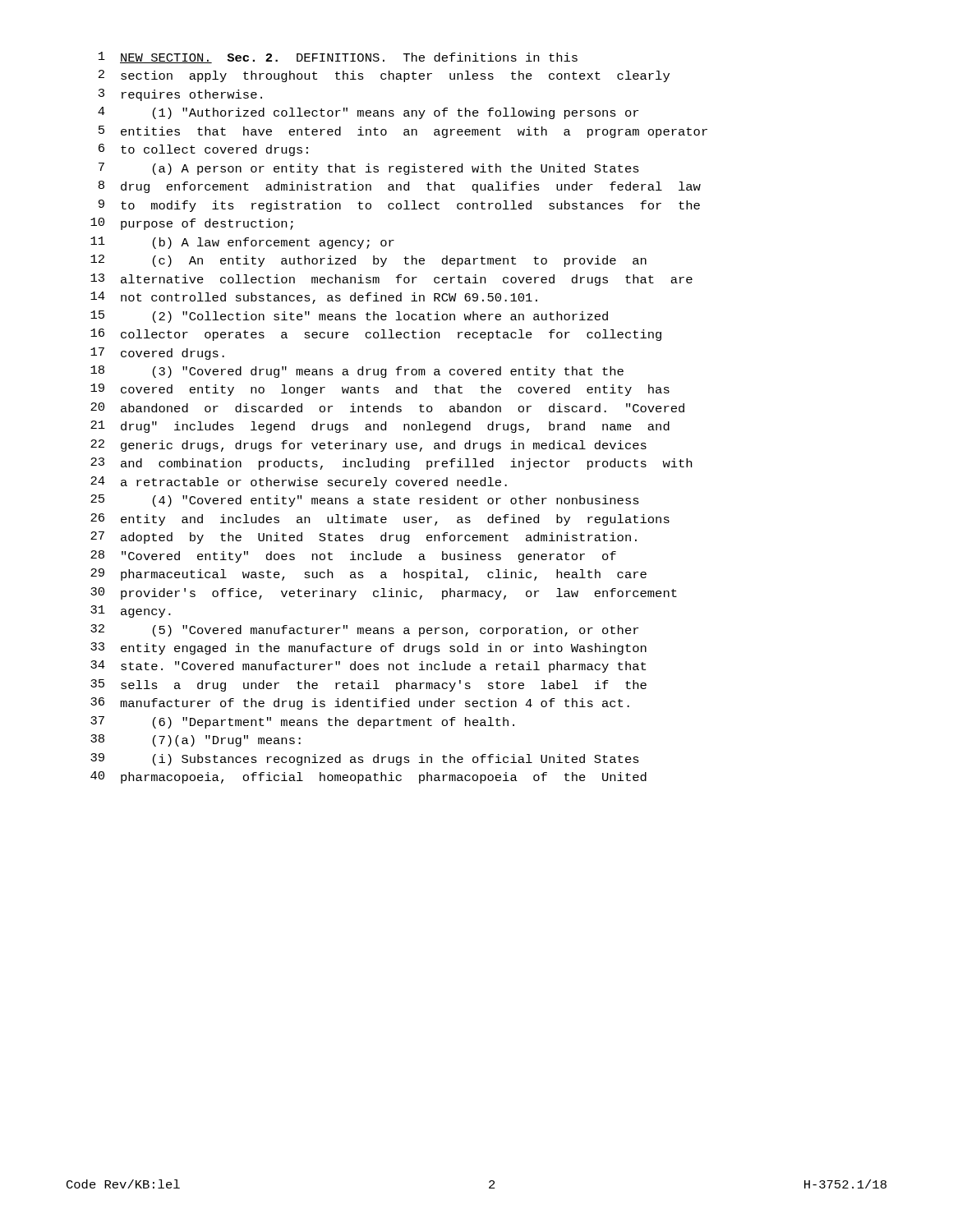Screen dimensions: 1232x953
Task: Navigate to the element starting "30 provider's office, veterinary clinic, pharmacy, or"
Action: 476,594
